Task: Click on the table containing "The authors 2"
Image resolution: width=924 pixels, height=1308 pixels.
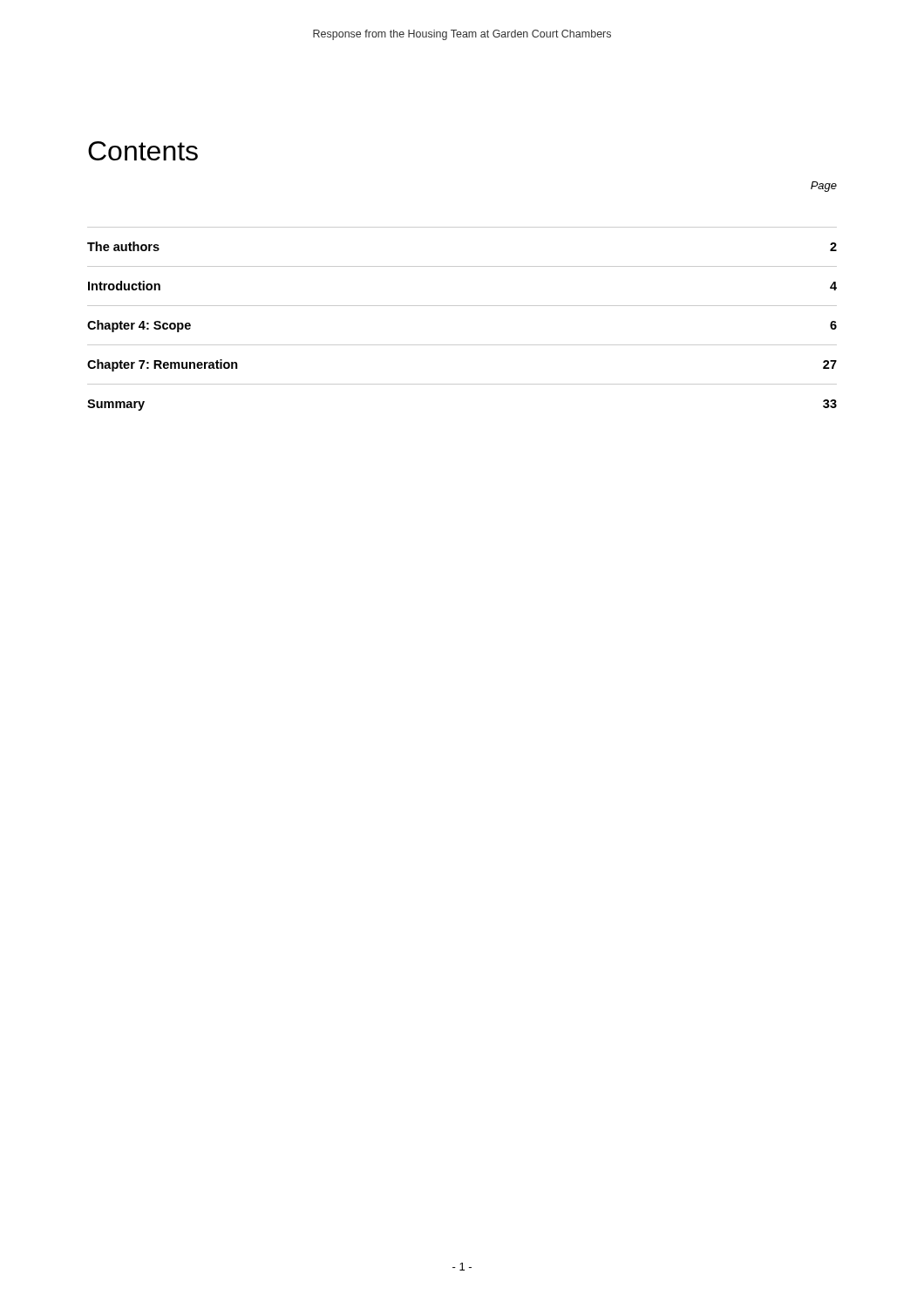Action: pyautogui.click(x=462, y=325)
